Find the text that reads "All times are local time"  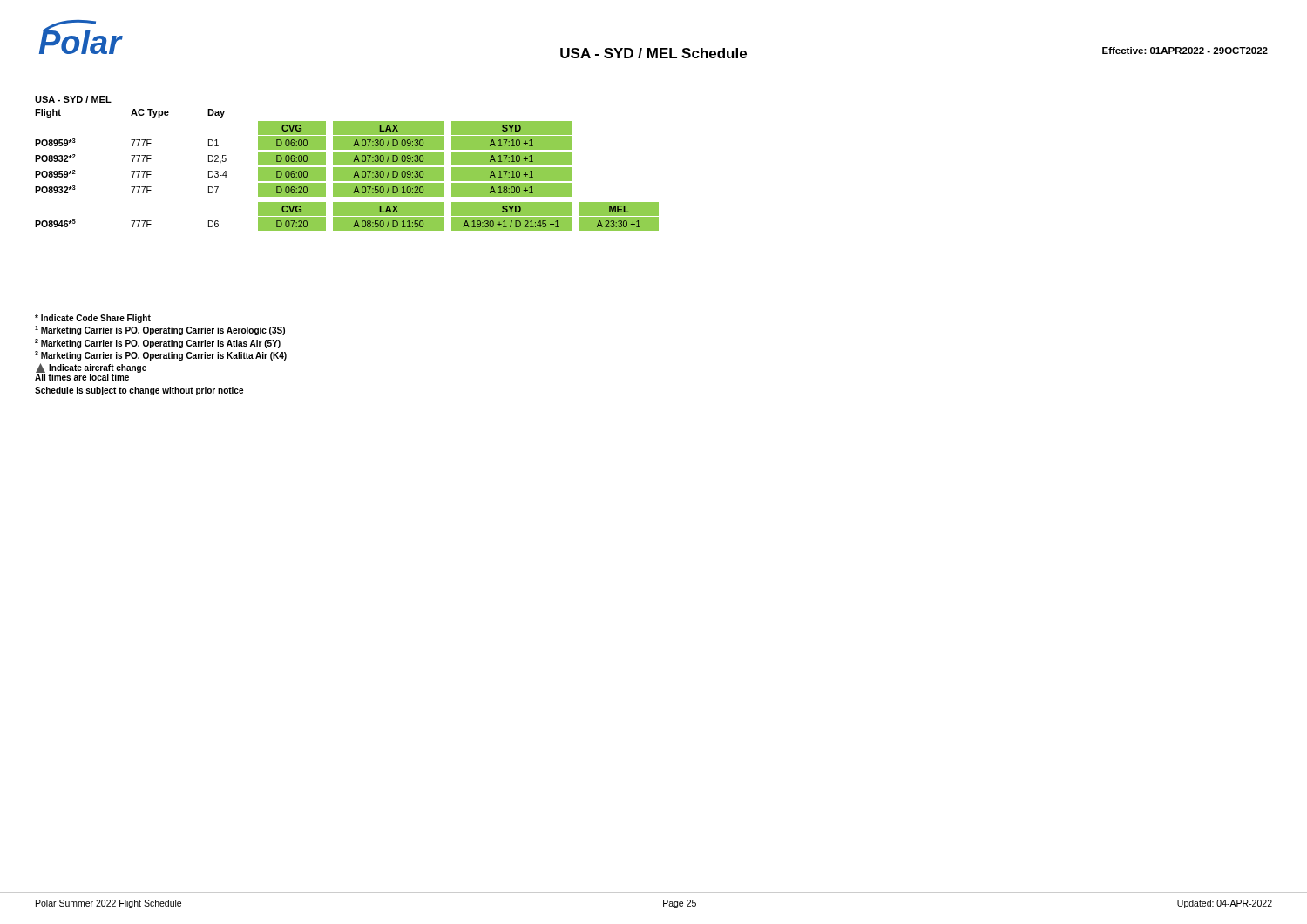point(82,378)
